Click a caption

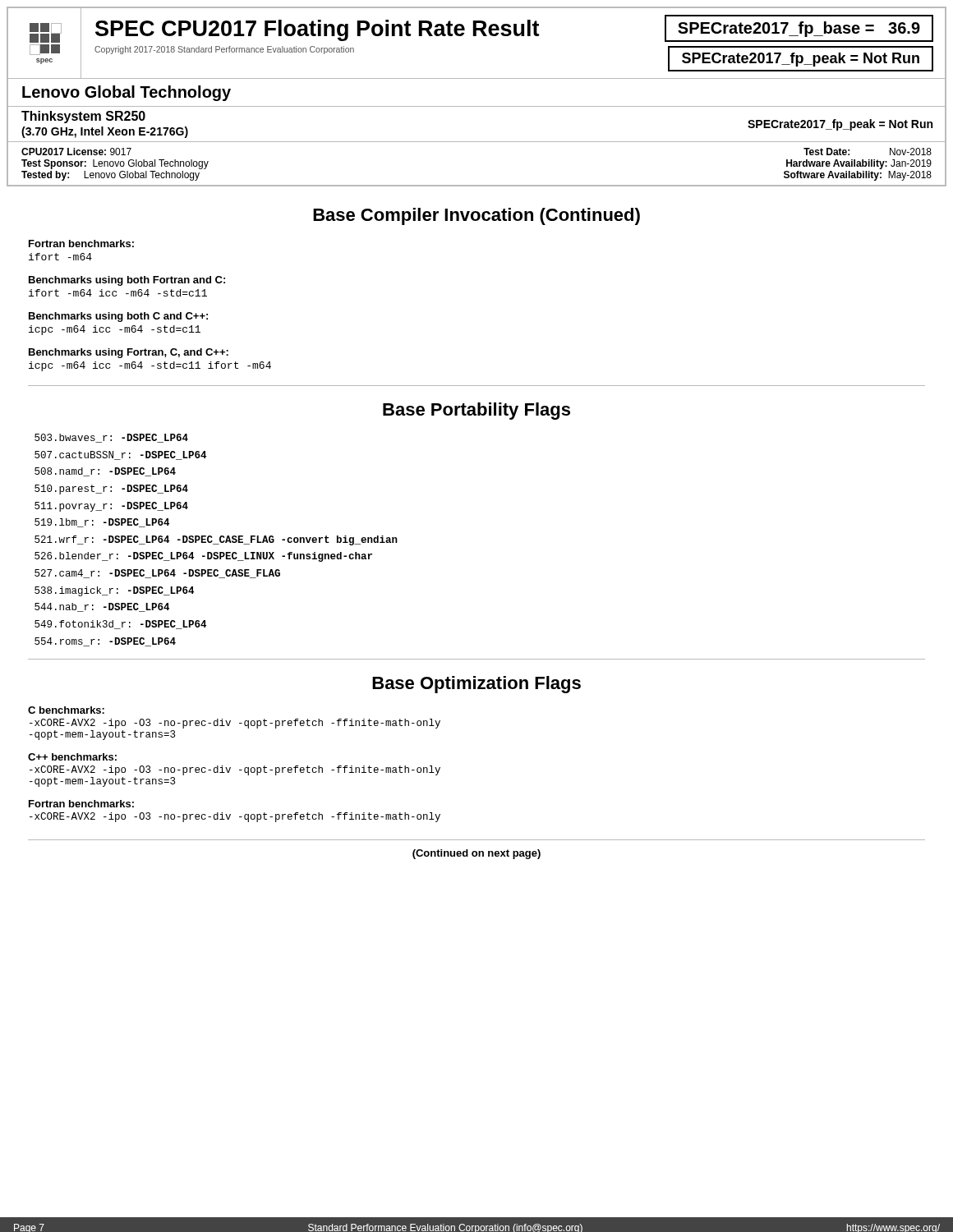click(x=476, y=853)
